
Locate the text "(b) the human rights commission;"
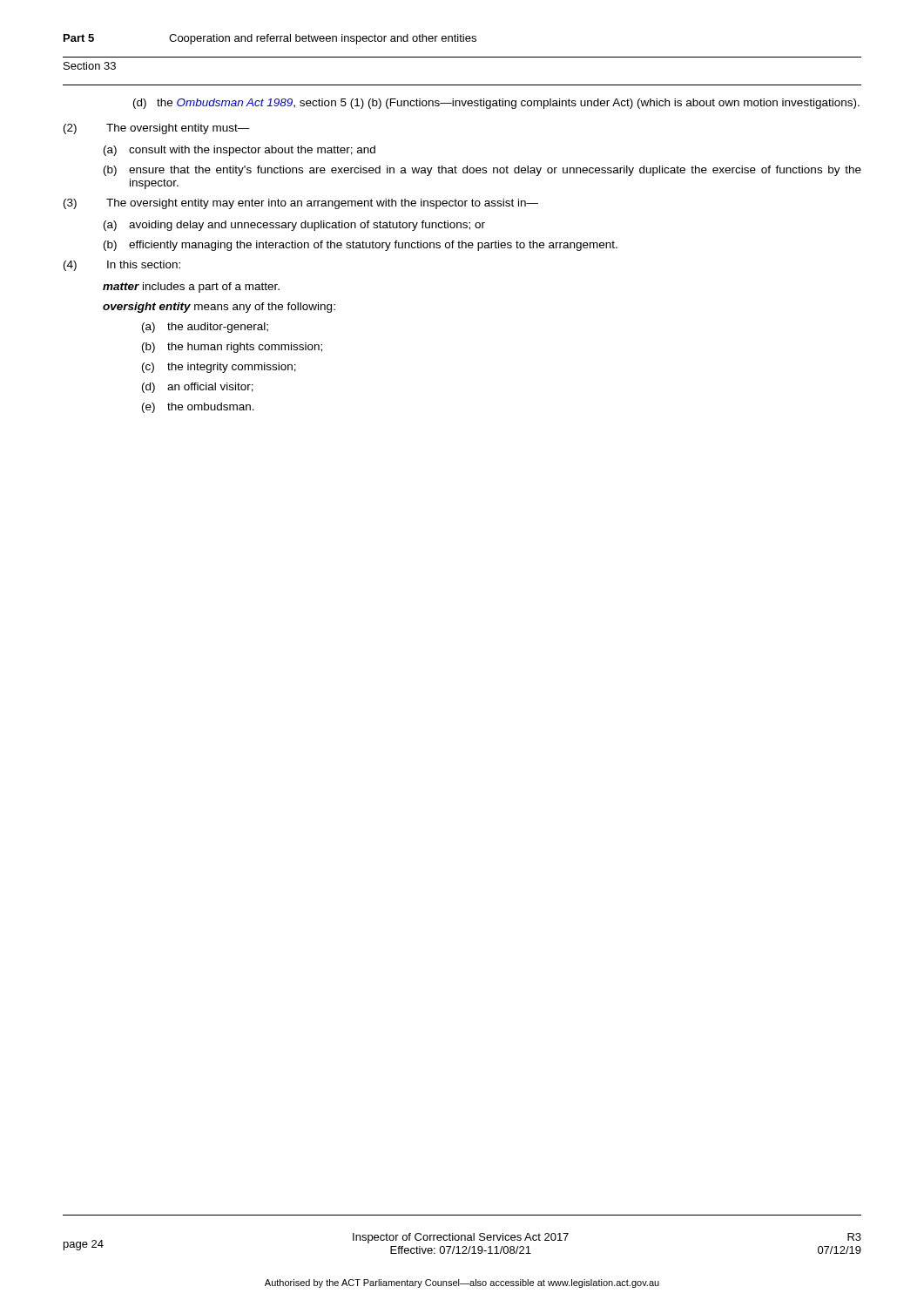(x=232, y=348)
